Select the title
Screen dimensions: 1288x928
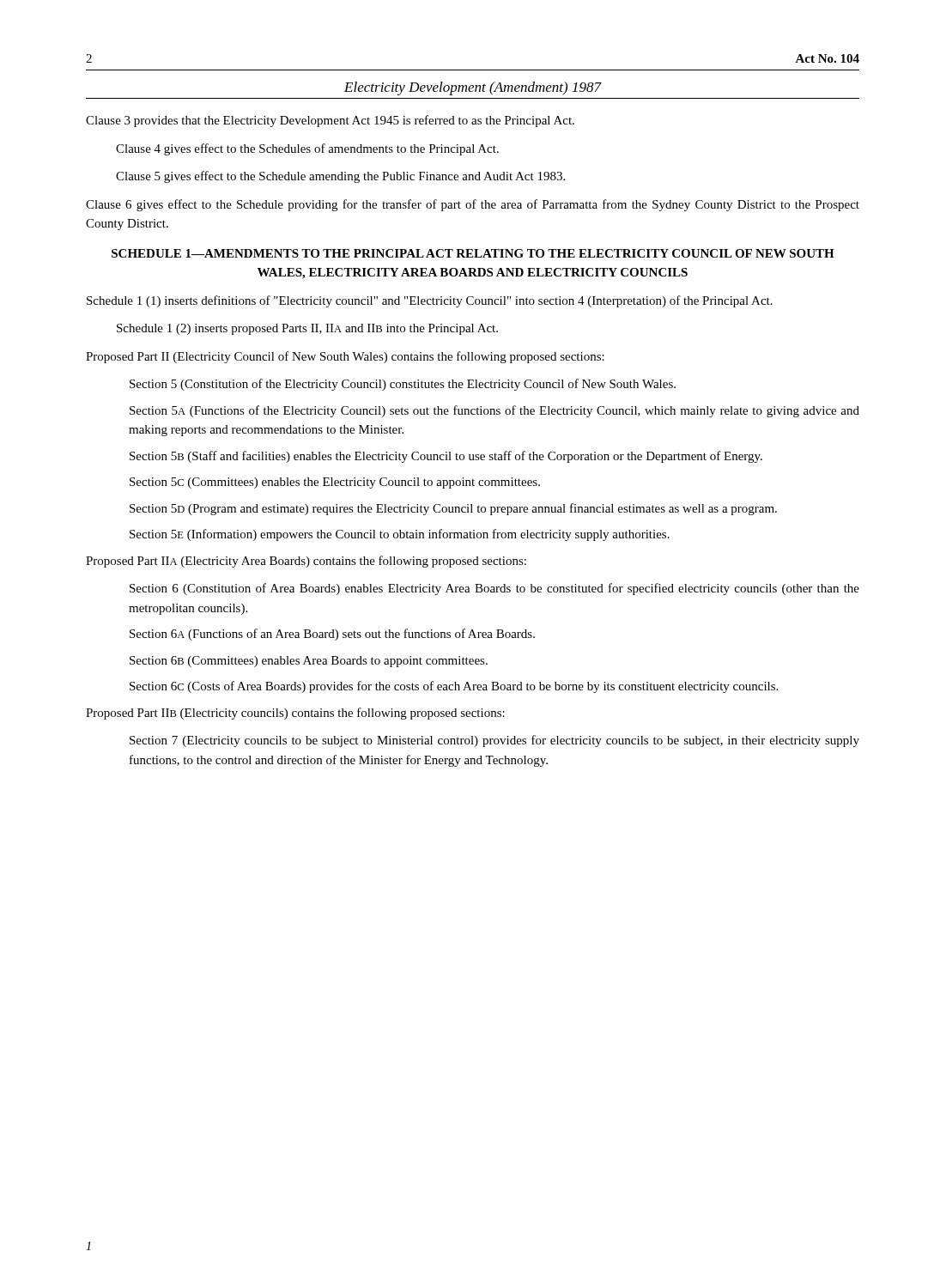[473, 87]
